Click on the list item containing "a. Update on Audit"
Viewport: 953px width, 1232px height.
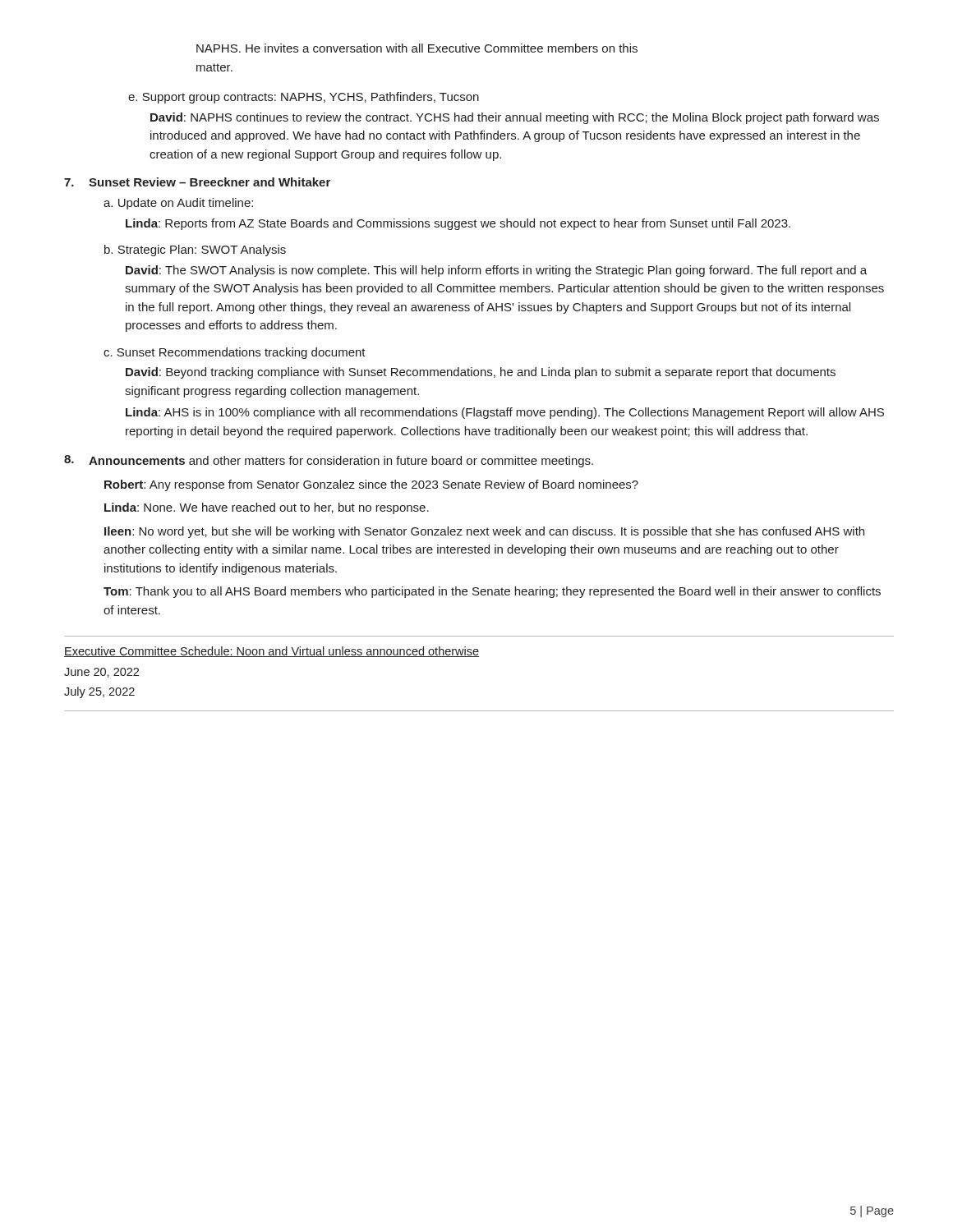[x=499, y=213]
